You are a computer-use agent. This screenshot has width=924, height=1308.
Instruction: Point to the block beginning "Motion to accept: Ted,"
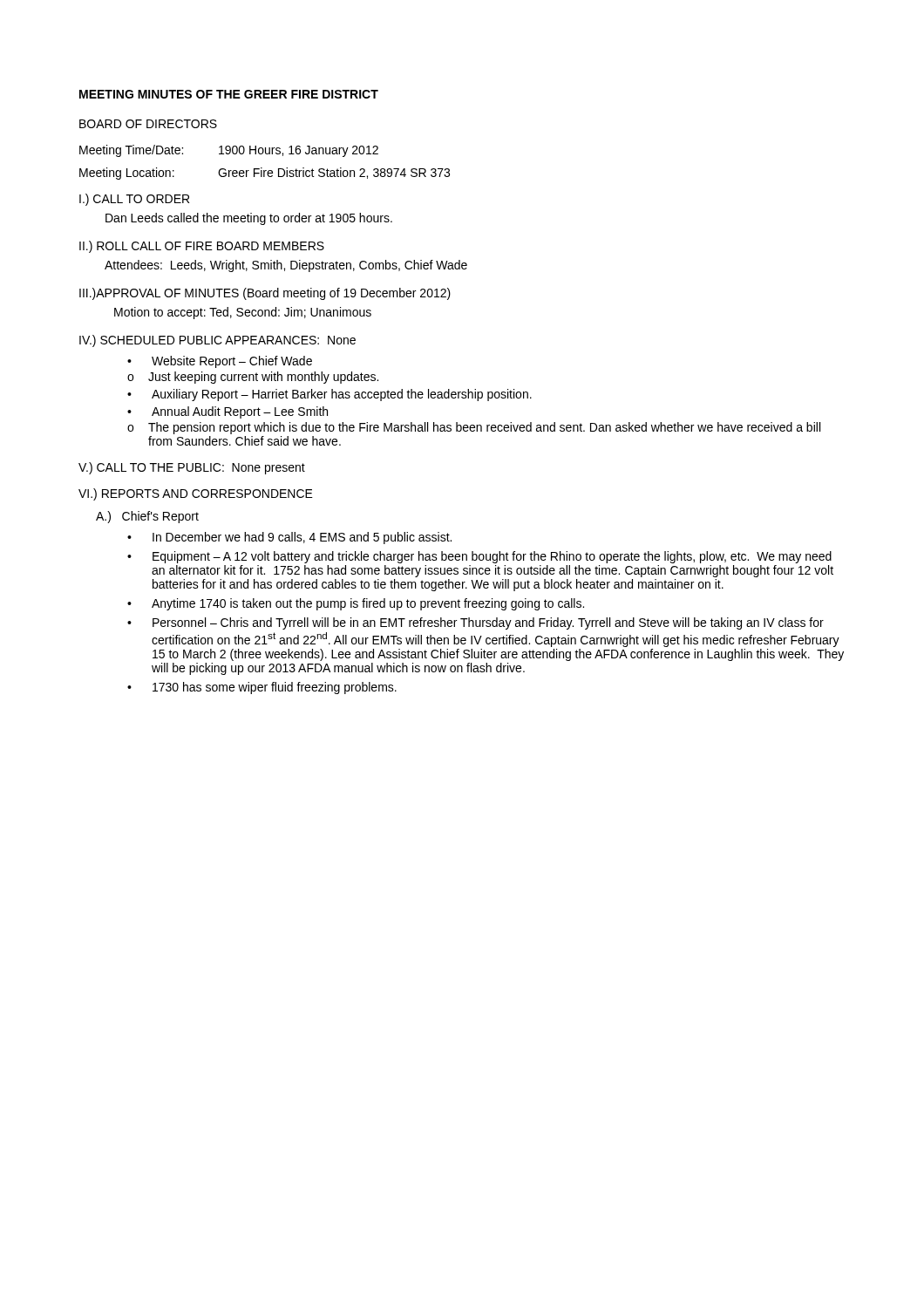242,312
